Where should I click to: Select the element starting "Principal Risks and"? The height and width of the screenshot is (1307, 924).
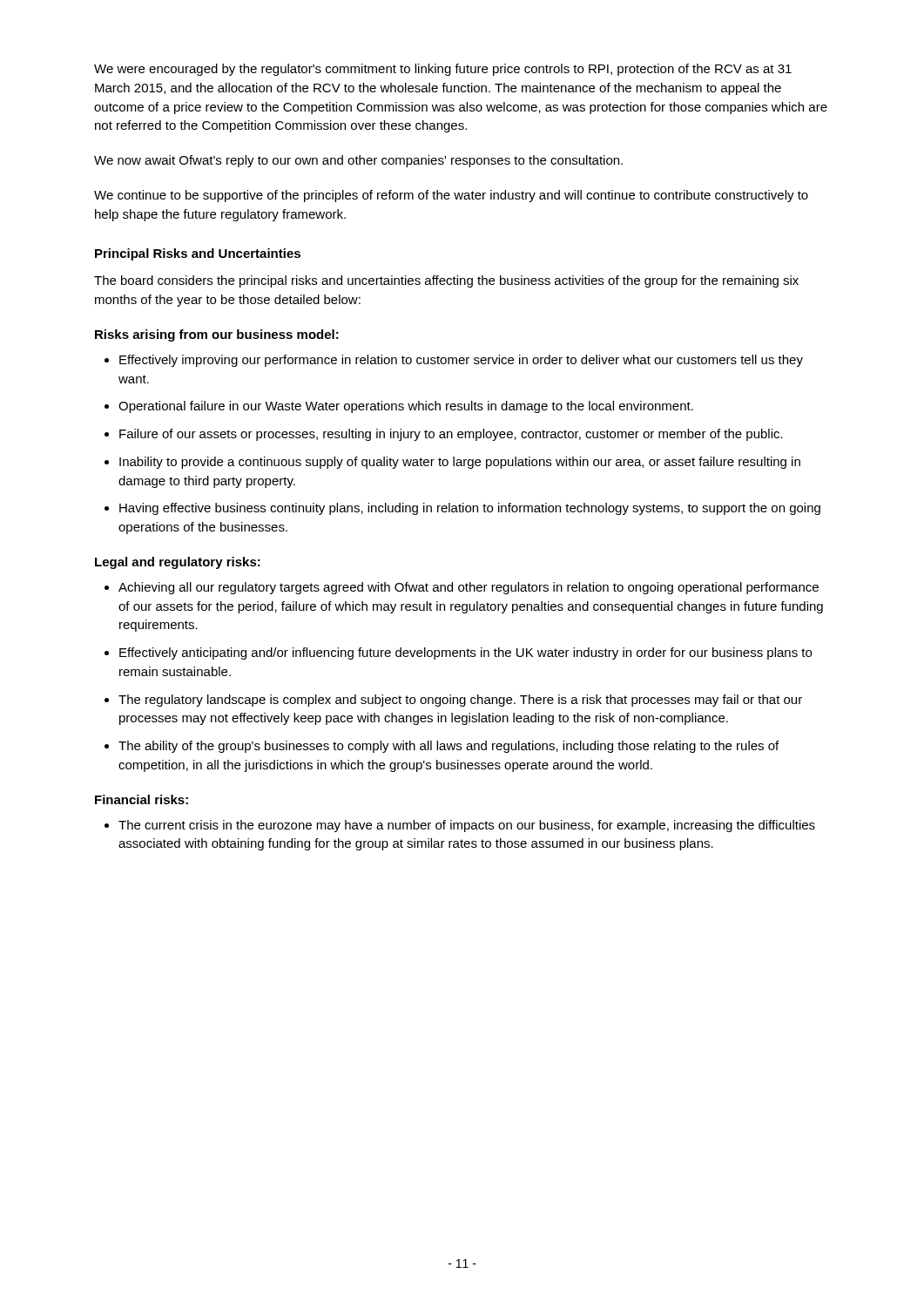[x=198, y=253]
